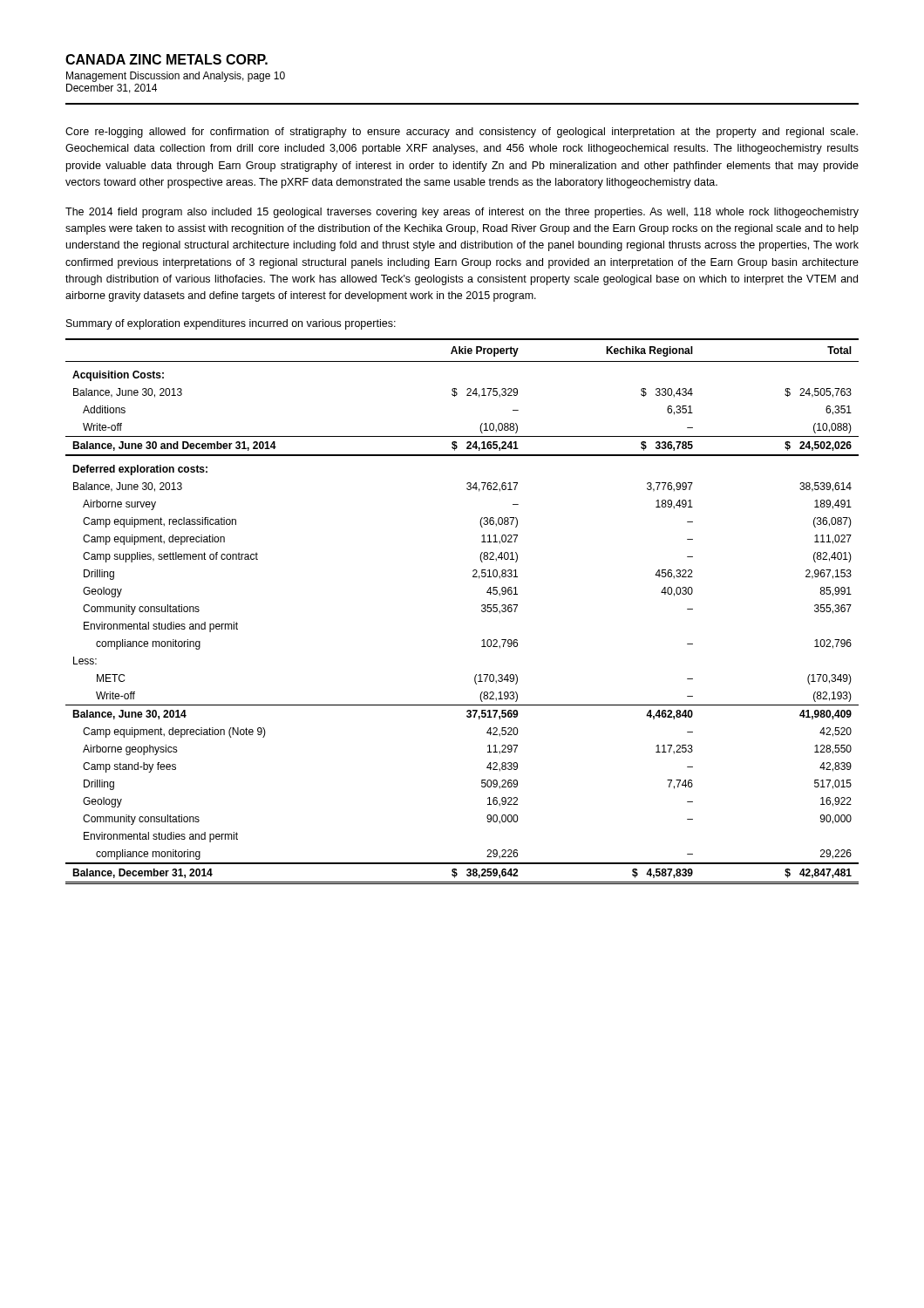Find the text block starting "Core re-logging allowed for confirmation of stratigraphy"
Image resolution: width=924 pixels, height=1308 pixels.
(462, 157)
